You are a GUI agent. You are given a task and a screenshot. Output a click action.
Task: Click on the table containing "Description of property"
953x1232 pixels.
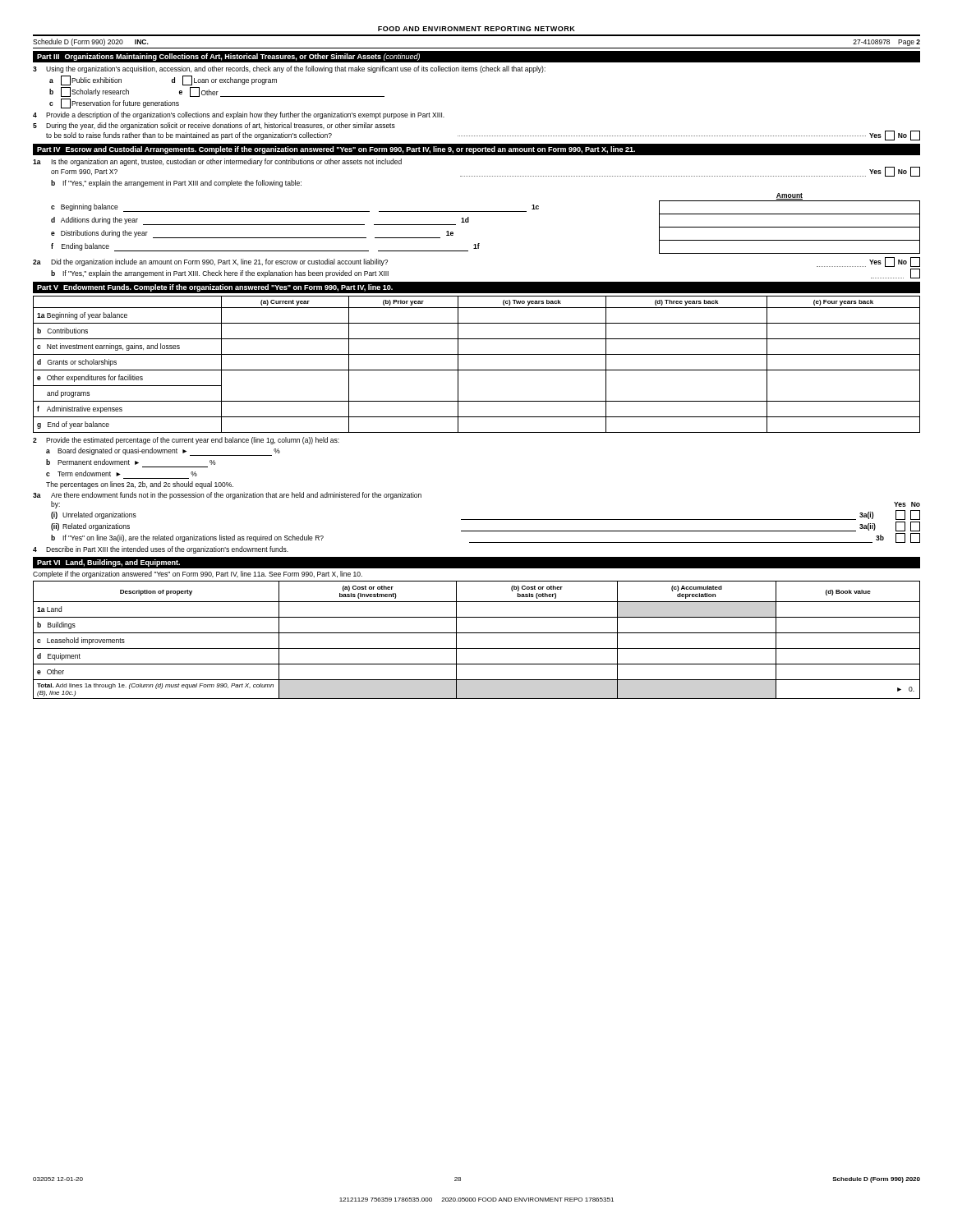point(476,640)
